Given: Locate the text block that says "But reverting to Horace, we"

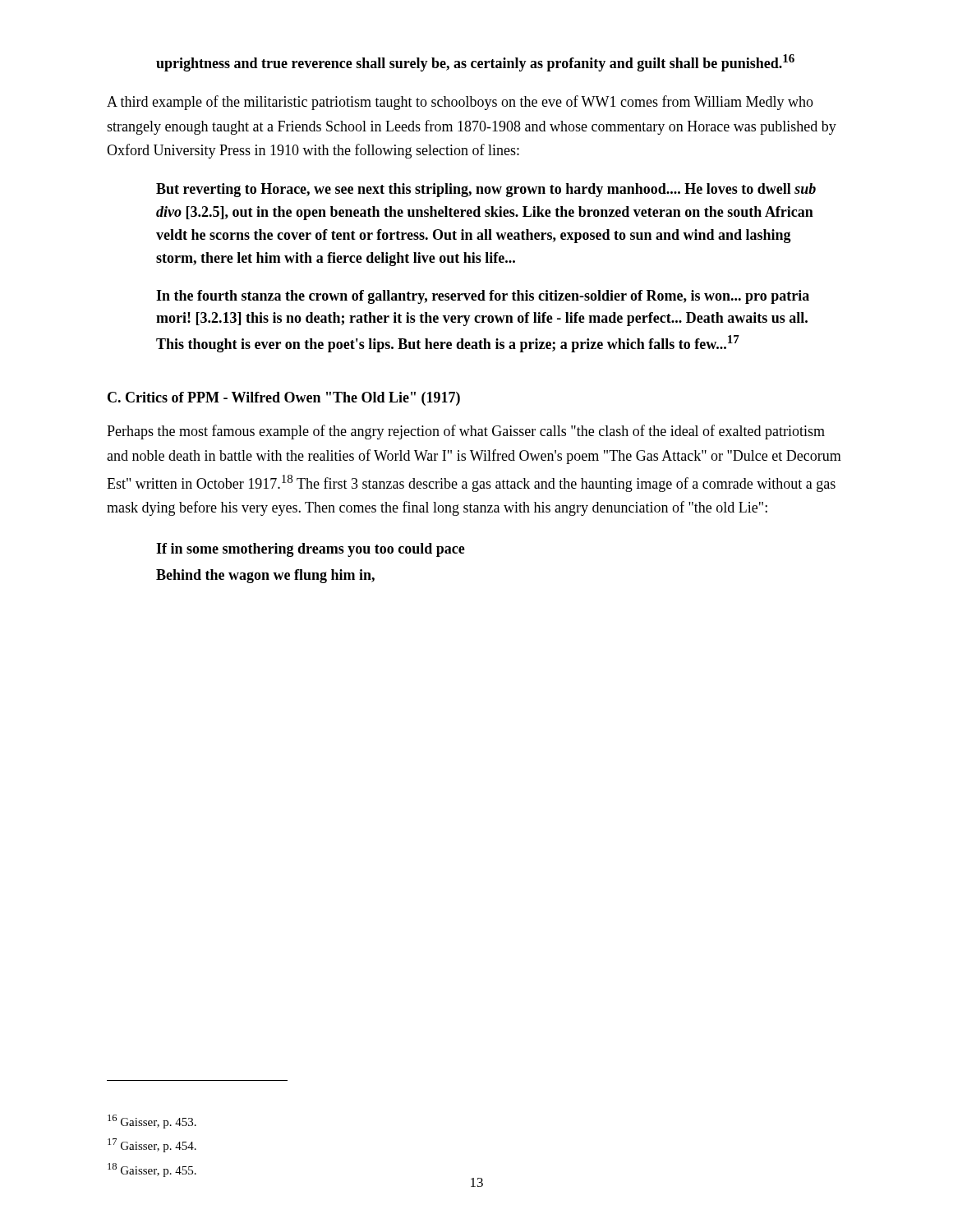Looking at the screenshot, I should pos(486,223).
